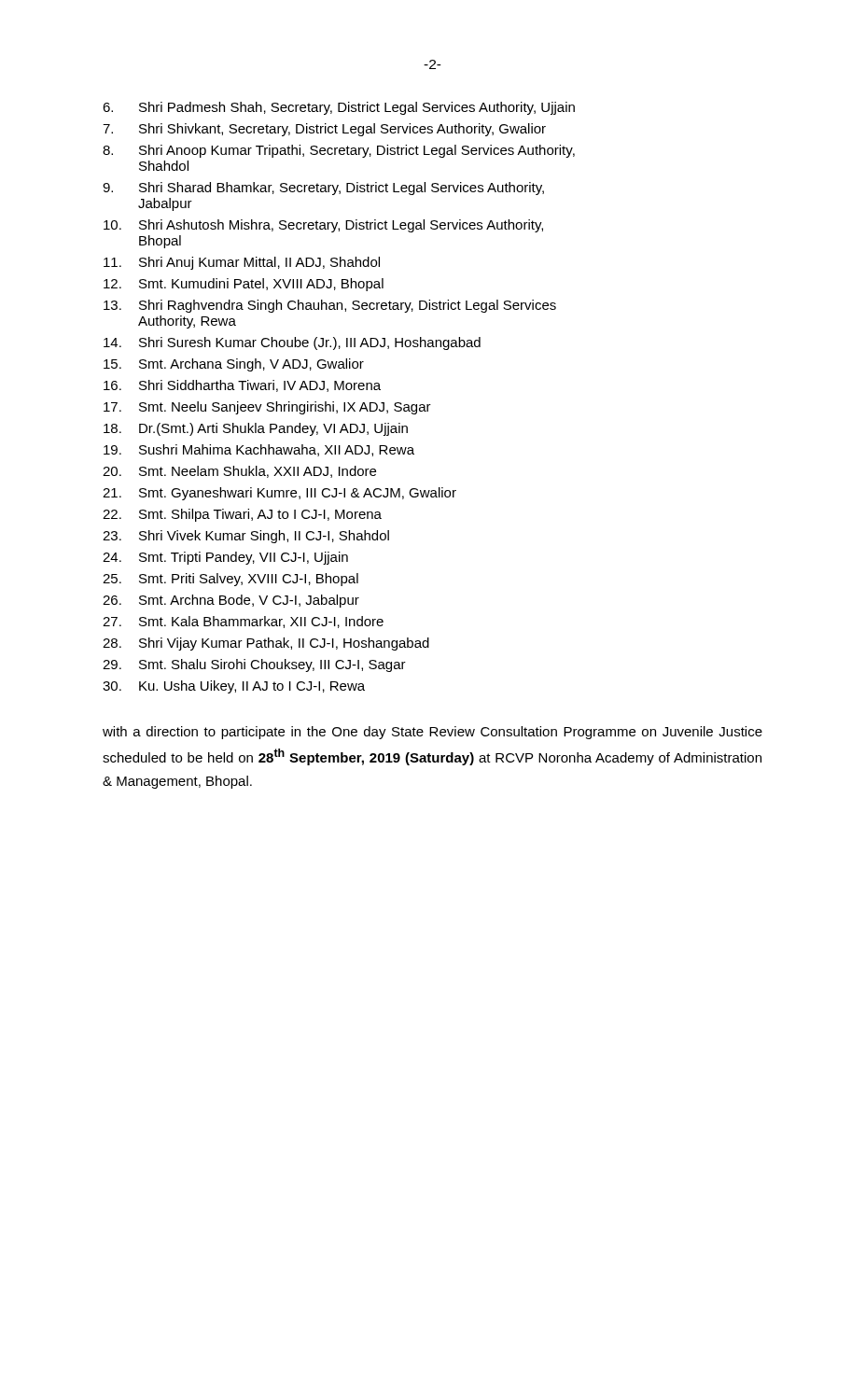Screen dimensions: 1400x865
Task: Find the passage starting "23. Shri Vivek Kumar Singh, II CJ-I, Shahdol"
Action: (x=246, y=537)
